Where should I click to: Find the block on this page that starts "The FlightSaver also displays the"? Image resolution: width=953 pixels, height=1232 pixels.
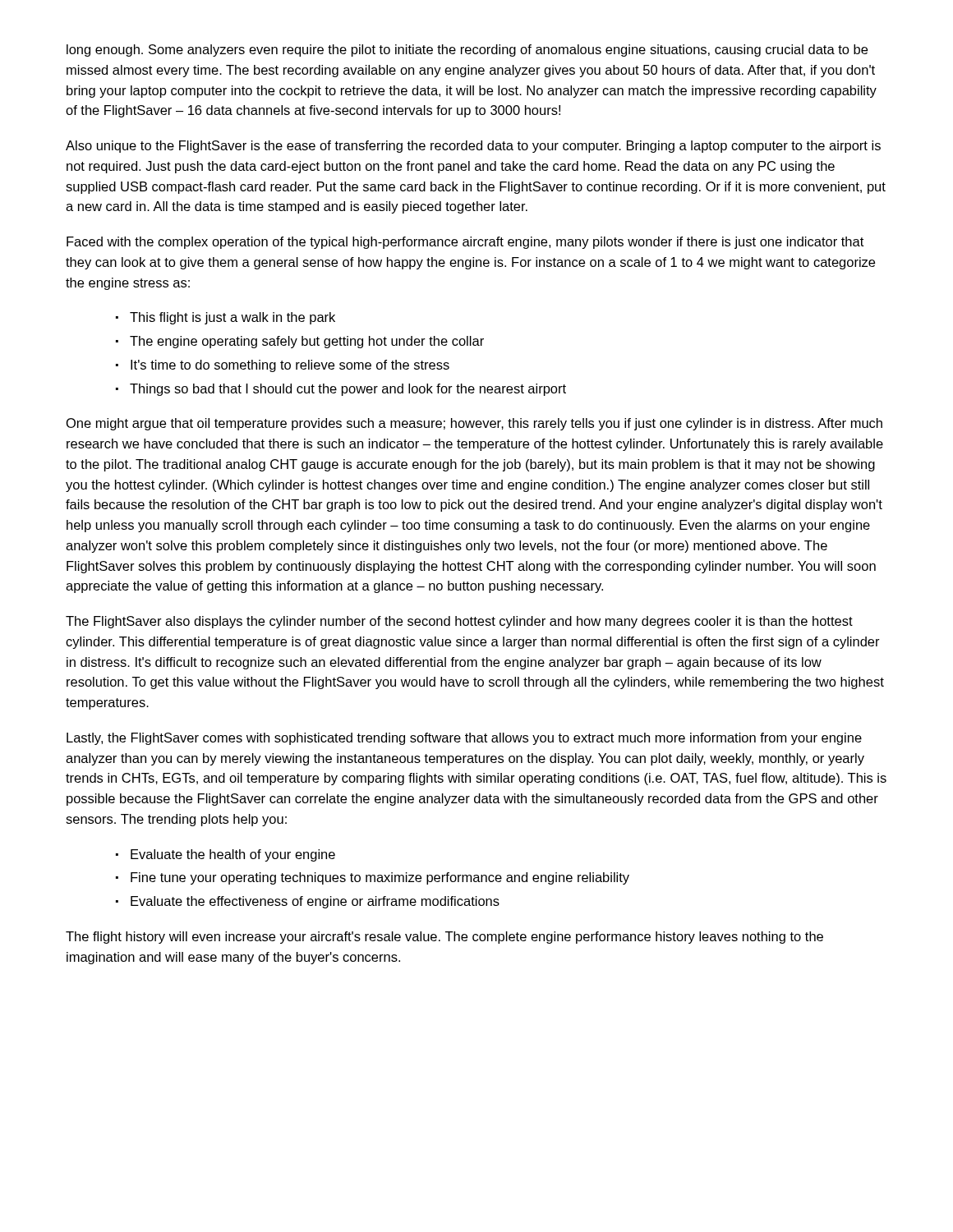click(x=475, y=662)
